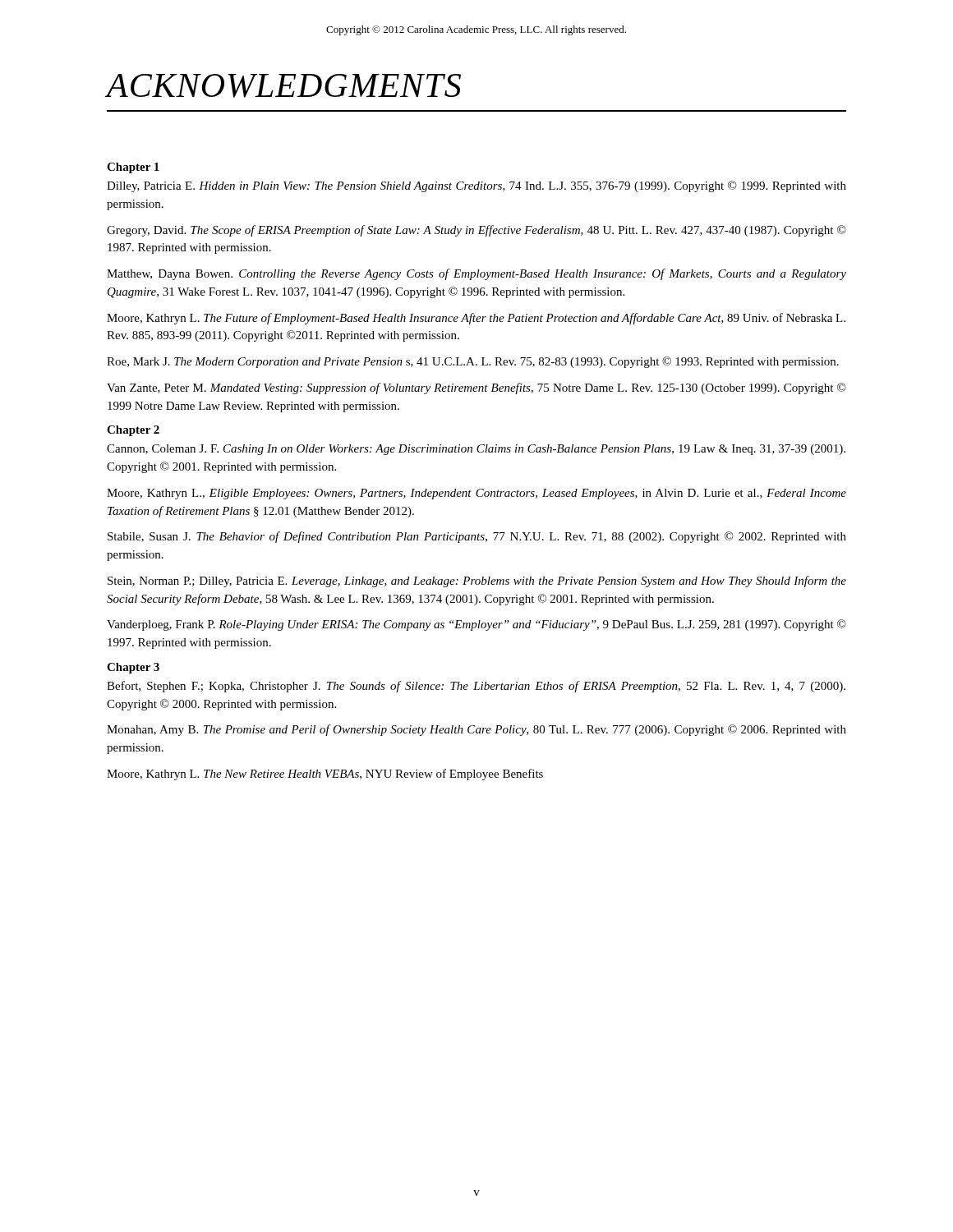This screenshot has height=1232, width=953.
Task: Locate the block of text that opens with "Stabile, Susan J."
Action: pyautogui.click(x=476, y=545)
